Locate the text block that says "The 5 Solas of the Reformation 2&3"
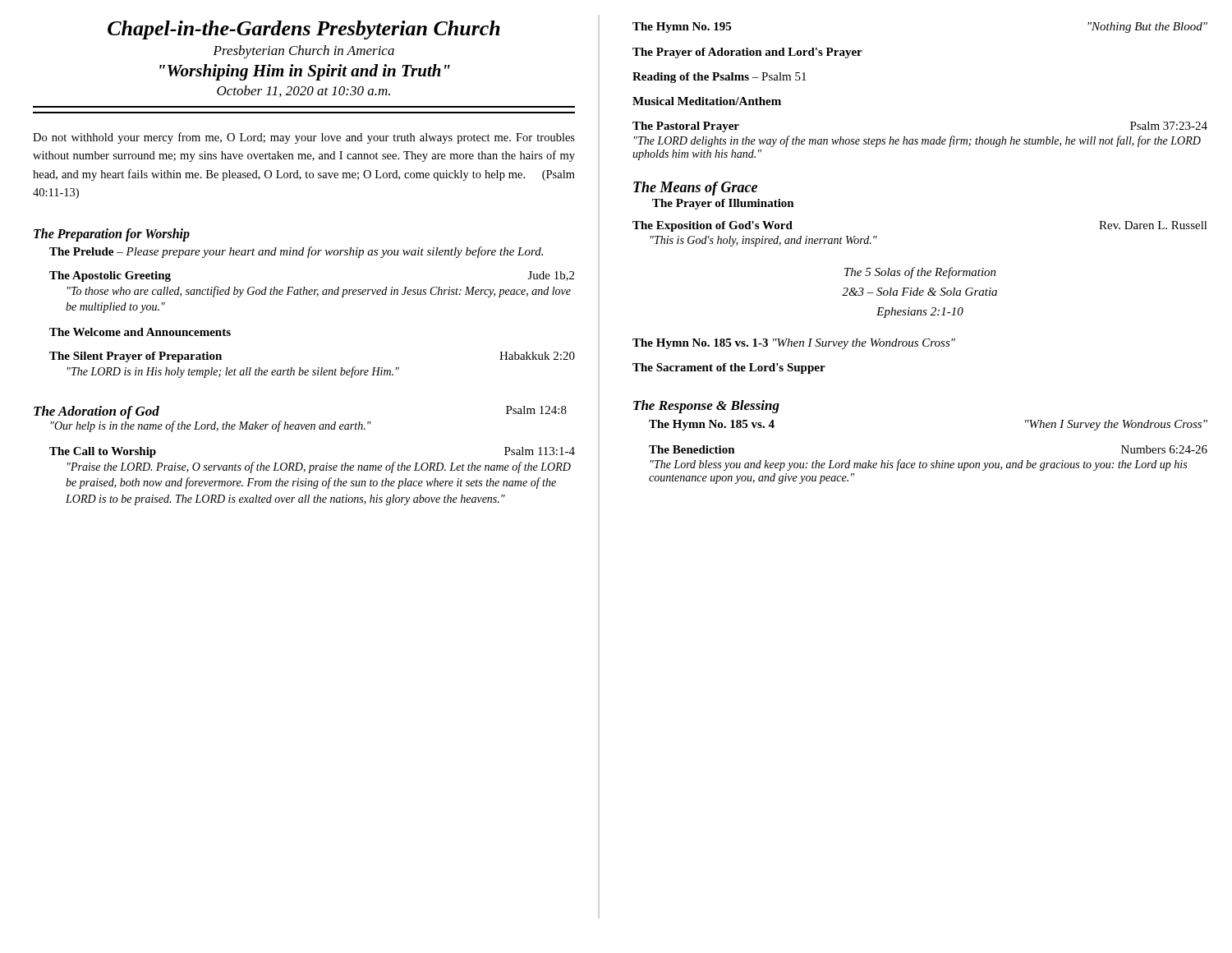 (x=920, y=292)
